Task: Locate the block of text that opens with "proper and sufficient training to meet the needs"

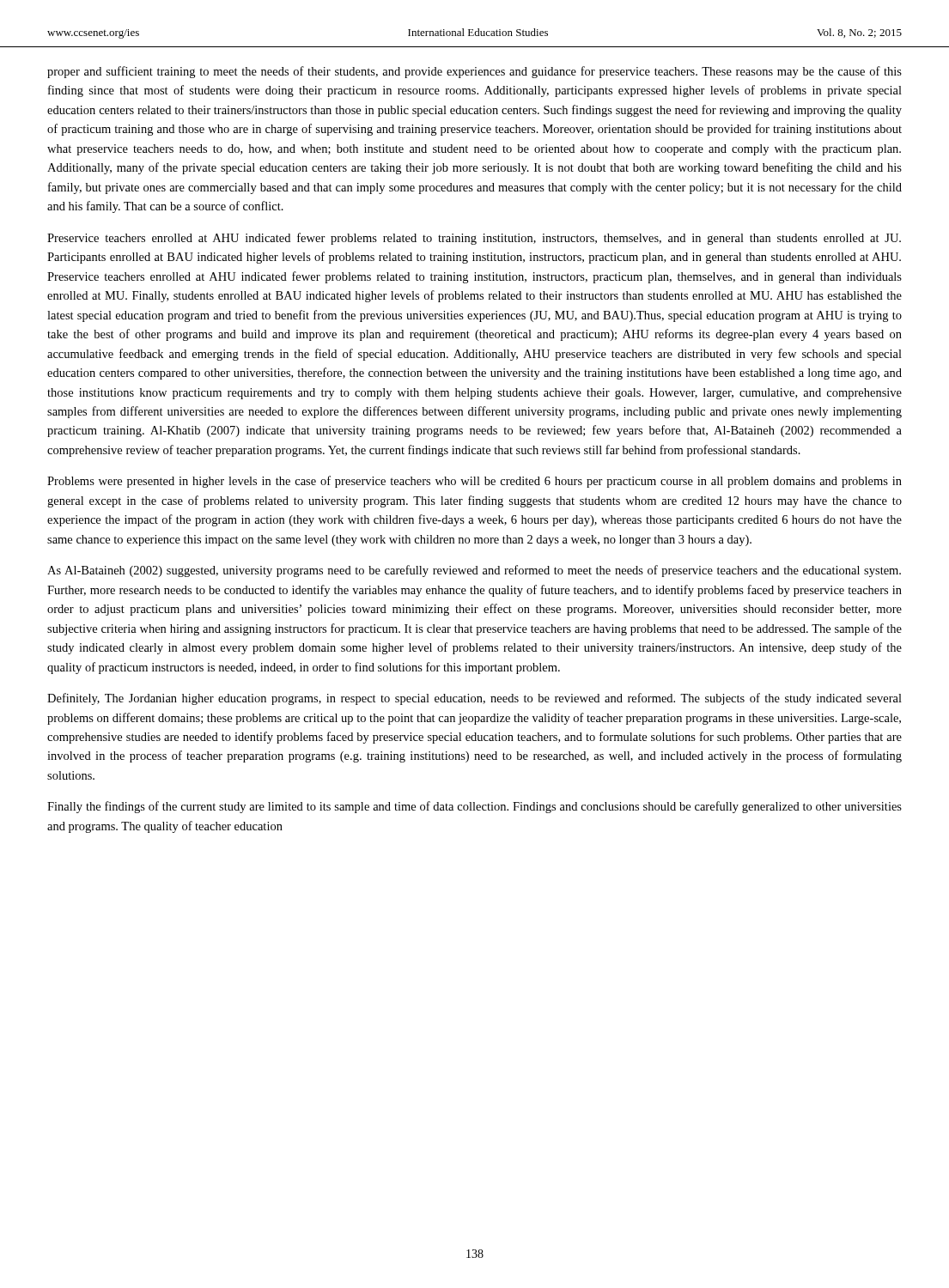Action: (474, 139)
